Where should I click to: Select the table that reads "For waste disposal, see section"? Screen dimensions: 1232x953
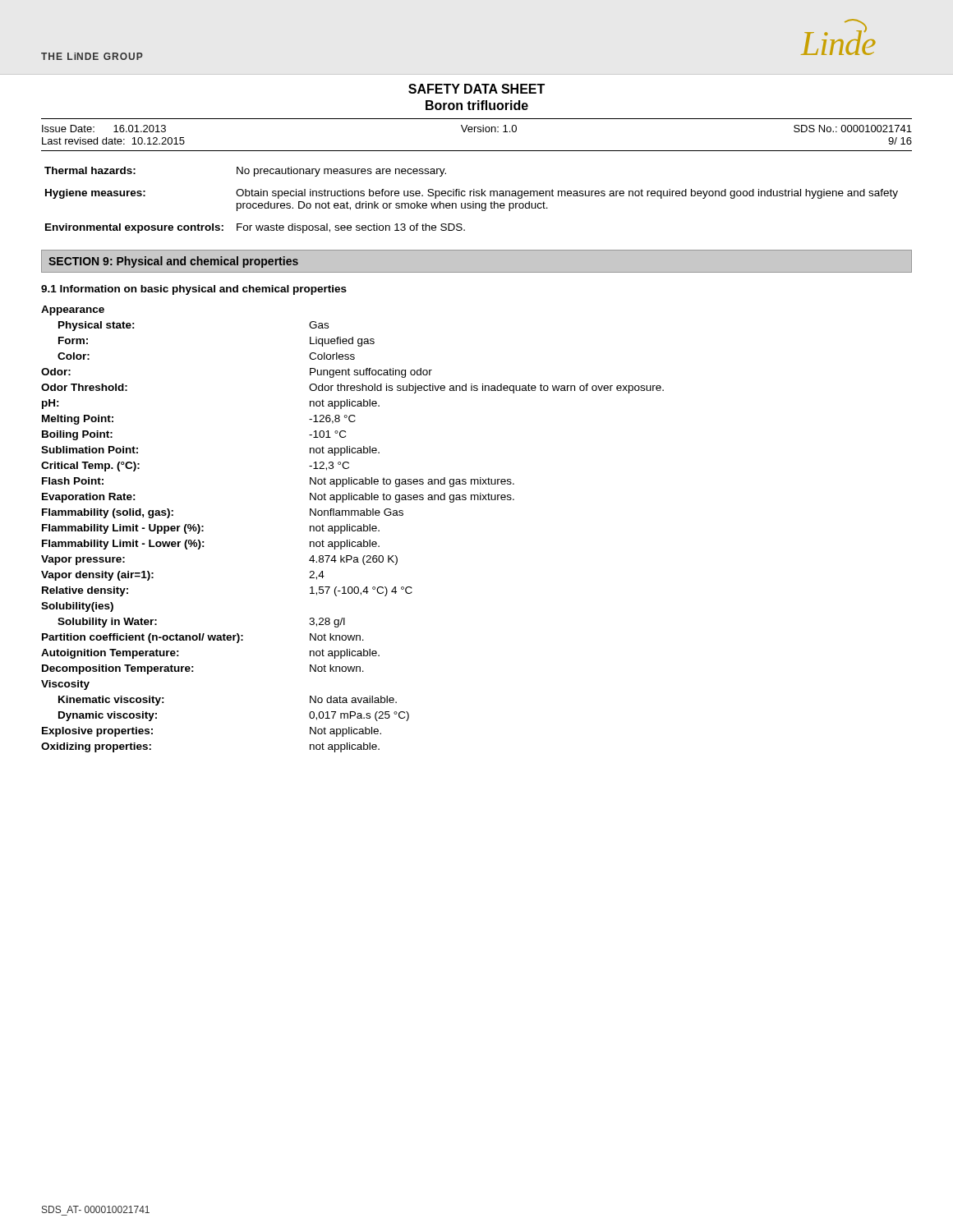pos(476,199)
